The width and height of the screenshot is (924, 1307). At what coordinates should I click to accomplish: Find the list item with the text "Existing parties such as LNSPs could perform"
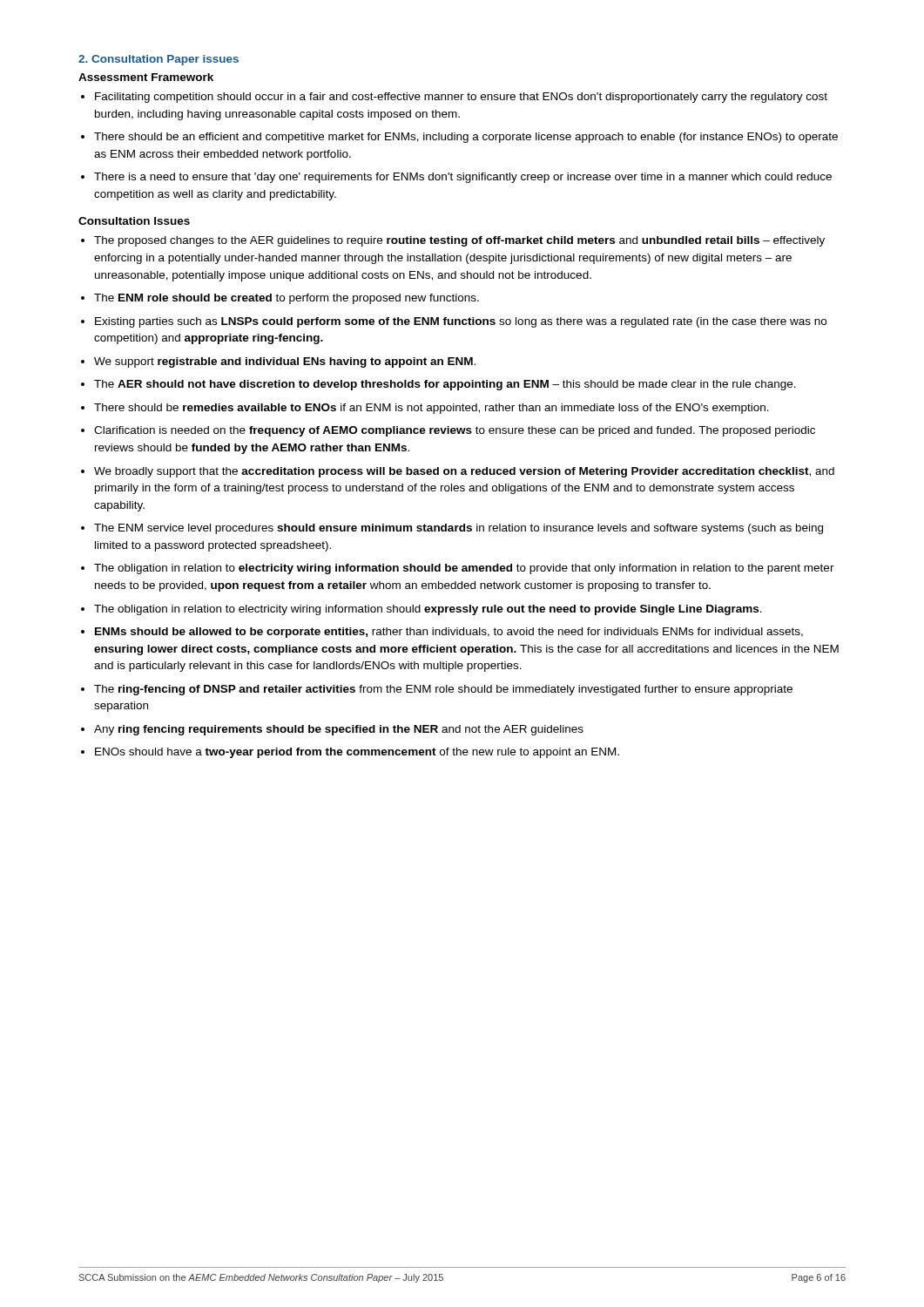click(x=461, y=329)
